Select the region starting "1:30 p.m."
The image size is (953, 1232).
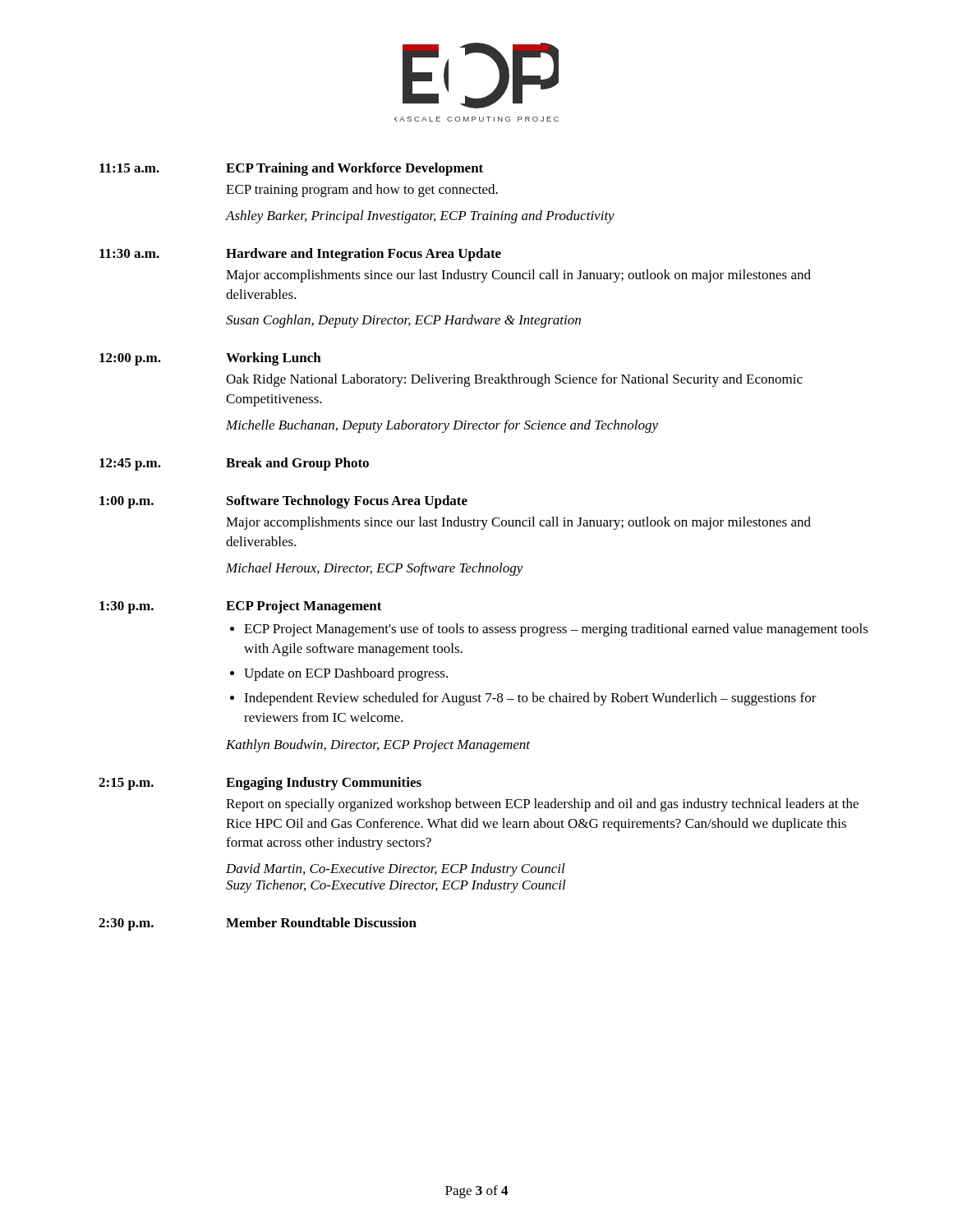126,605
